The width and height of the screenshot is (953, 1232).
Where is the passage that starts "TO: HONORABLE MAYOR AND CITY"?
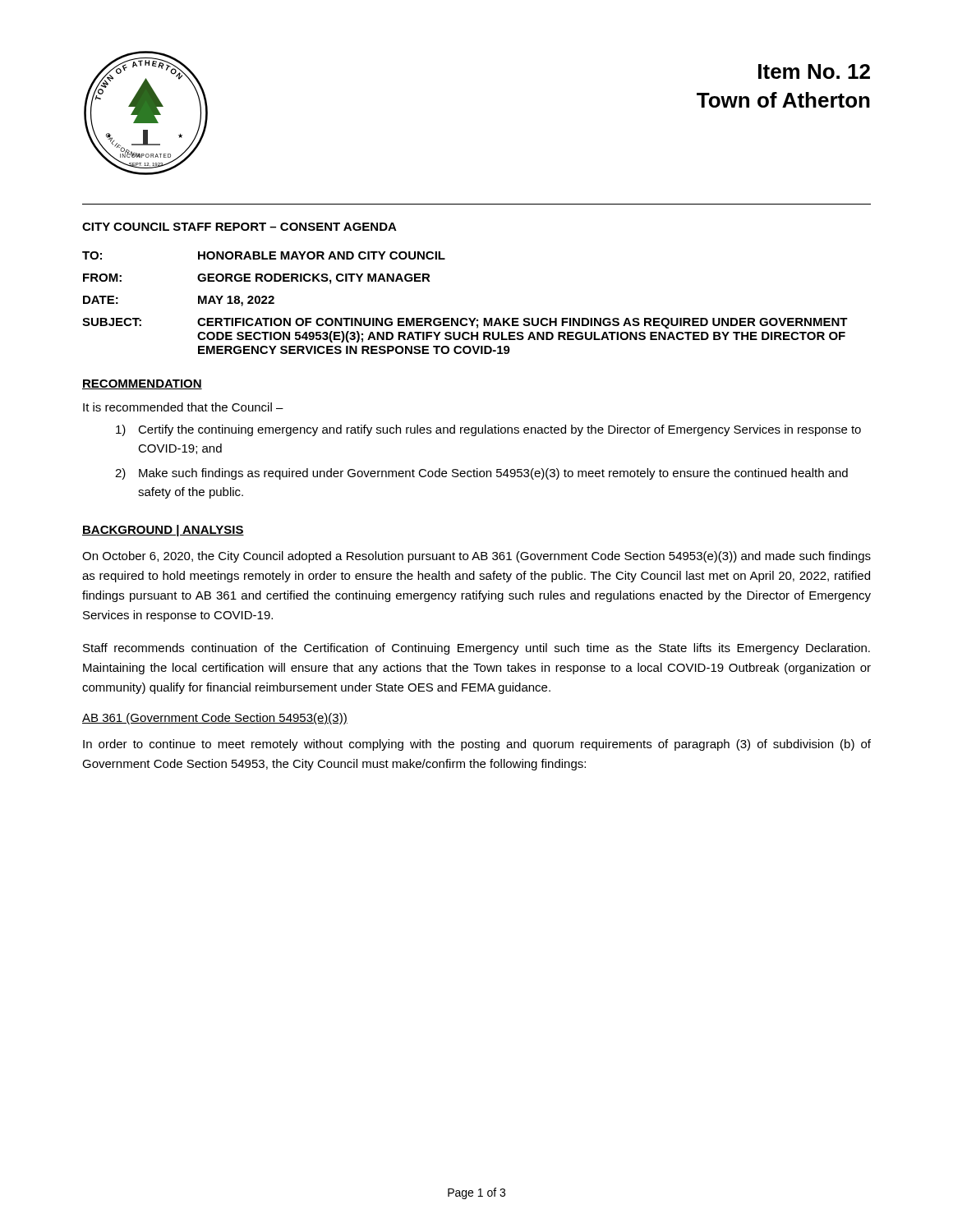coord(264,255)
